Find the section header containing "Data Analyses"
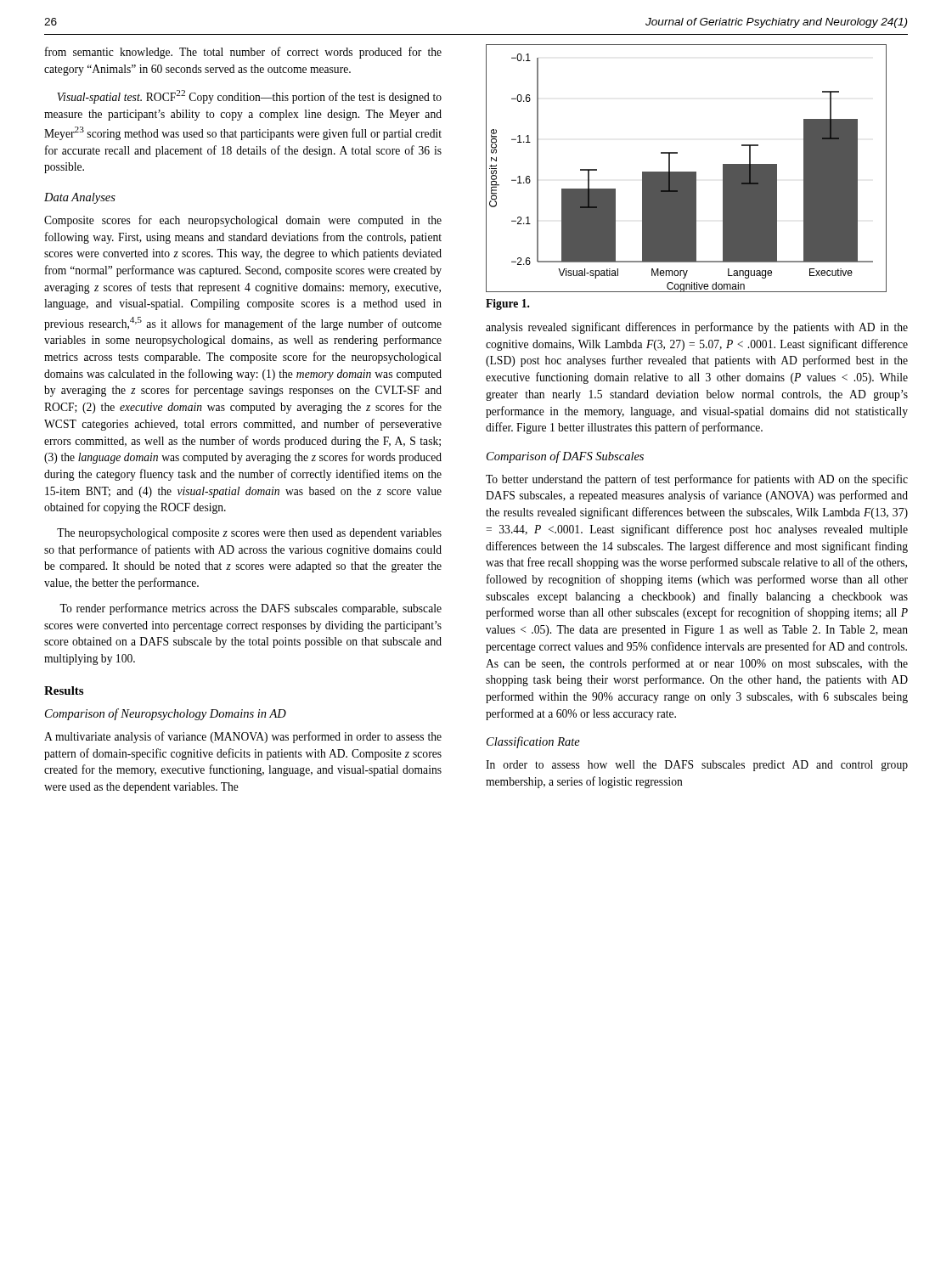Viewport: 952px width, 1274px height. [80, 197]
